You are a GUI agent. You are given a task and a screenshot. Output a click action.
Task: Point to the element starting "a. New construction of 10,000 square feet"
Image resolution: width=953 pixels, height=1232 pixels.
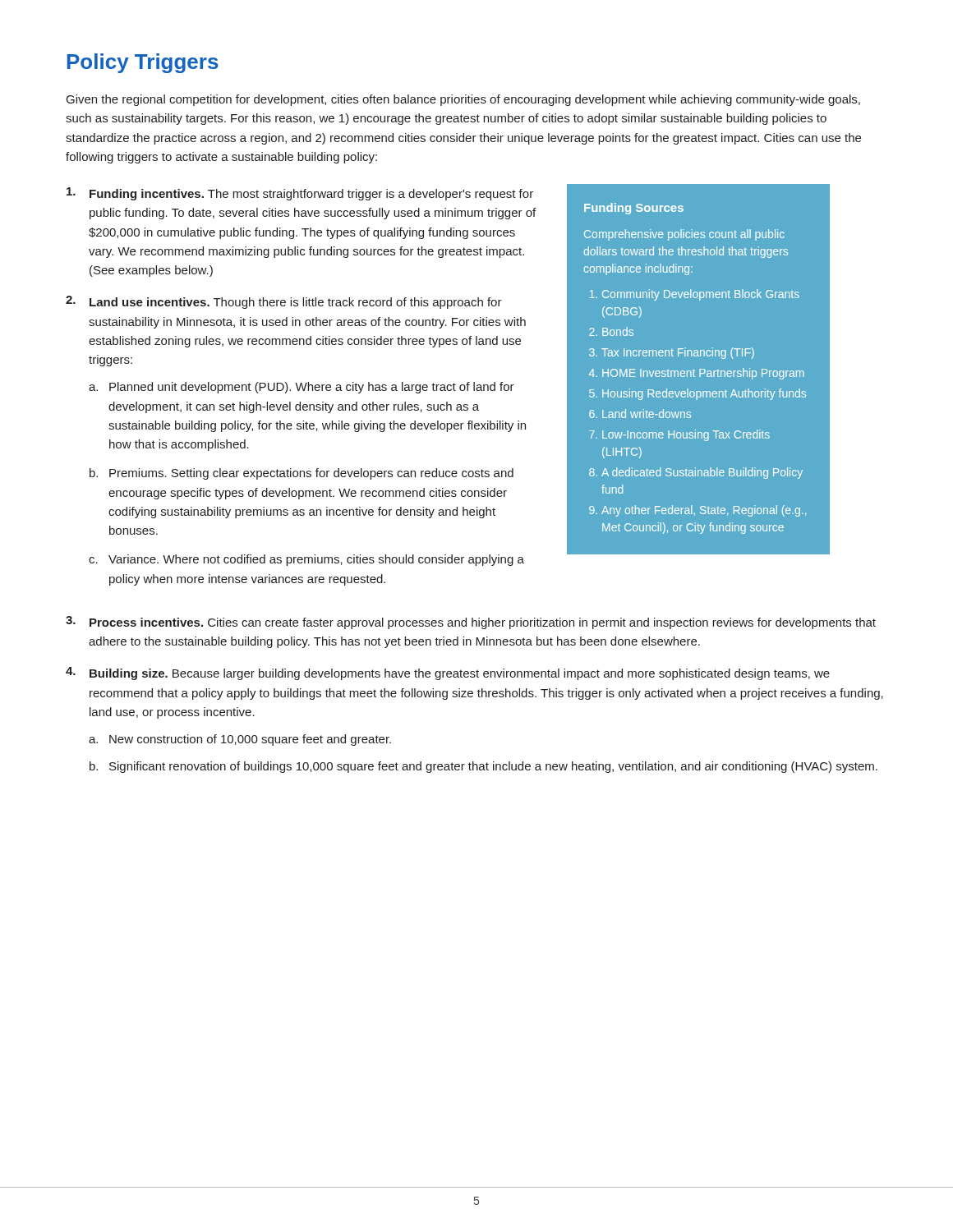[240, 740]
